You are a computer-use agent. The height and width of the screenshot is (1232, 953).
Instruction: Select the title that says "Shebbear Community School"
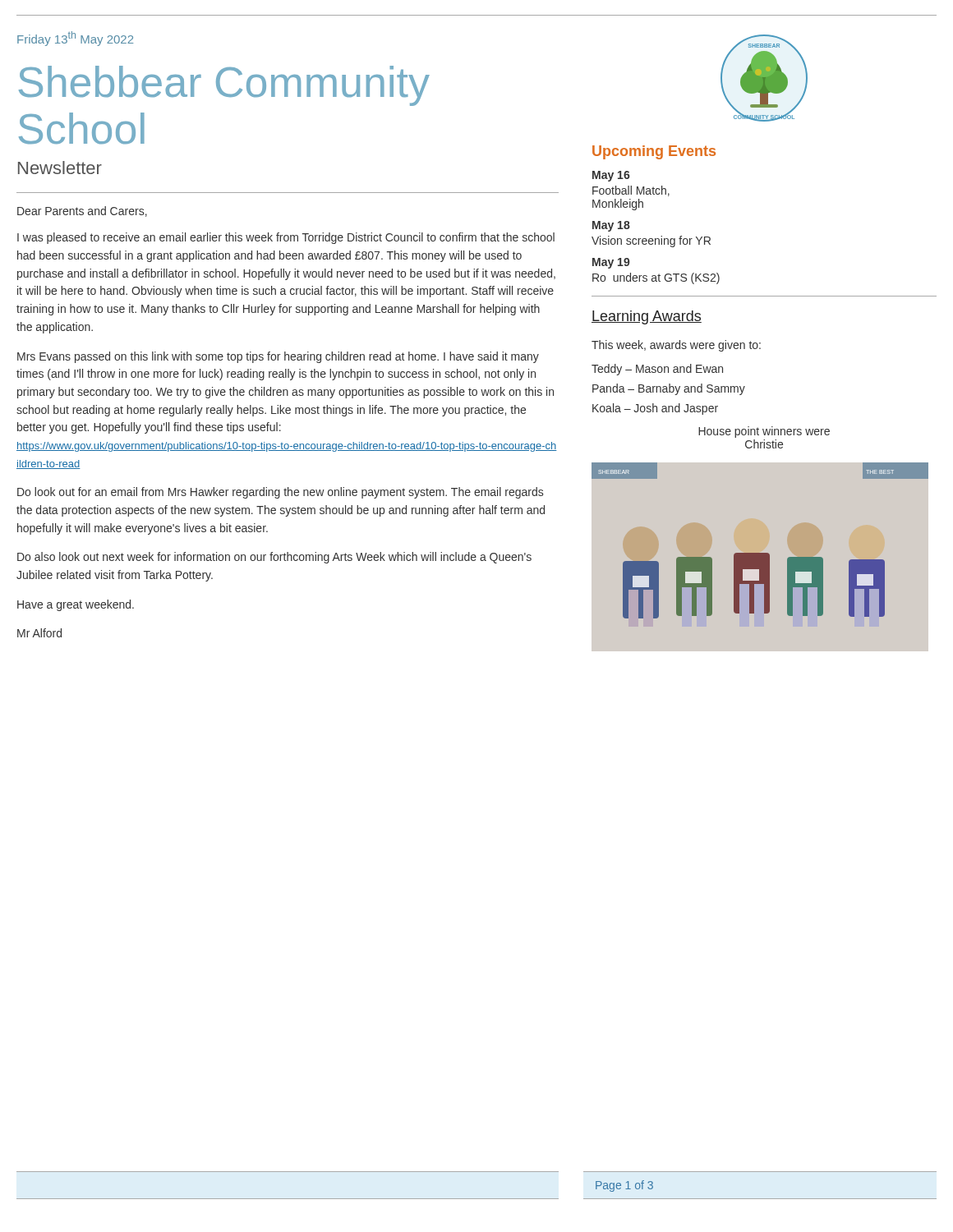(223, 106)
